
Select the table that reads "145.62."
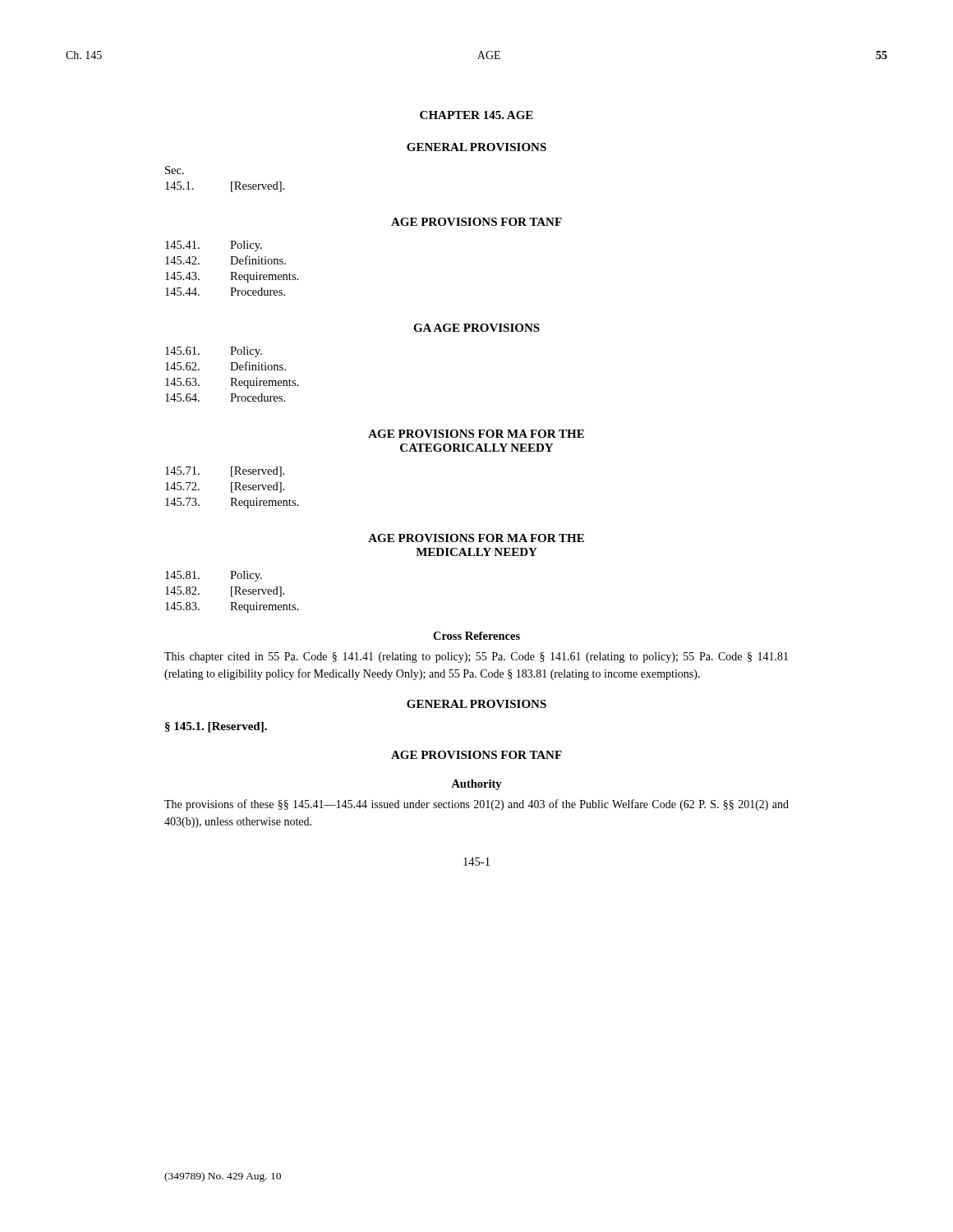[x=476, y=375]
